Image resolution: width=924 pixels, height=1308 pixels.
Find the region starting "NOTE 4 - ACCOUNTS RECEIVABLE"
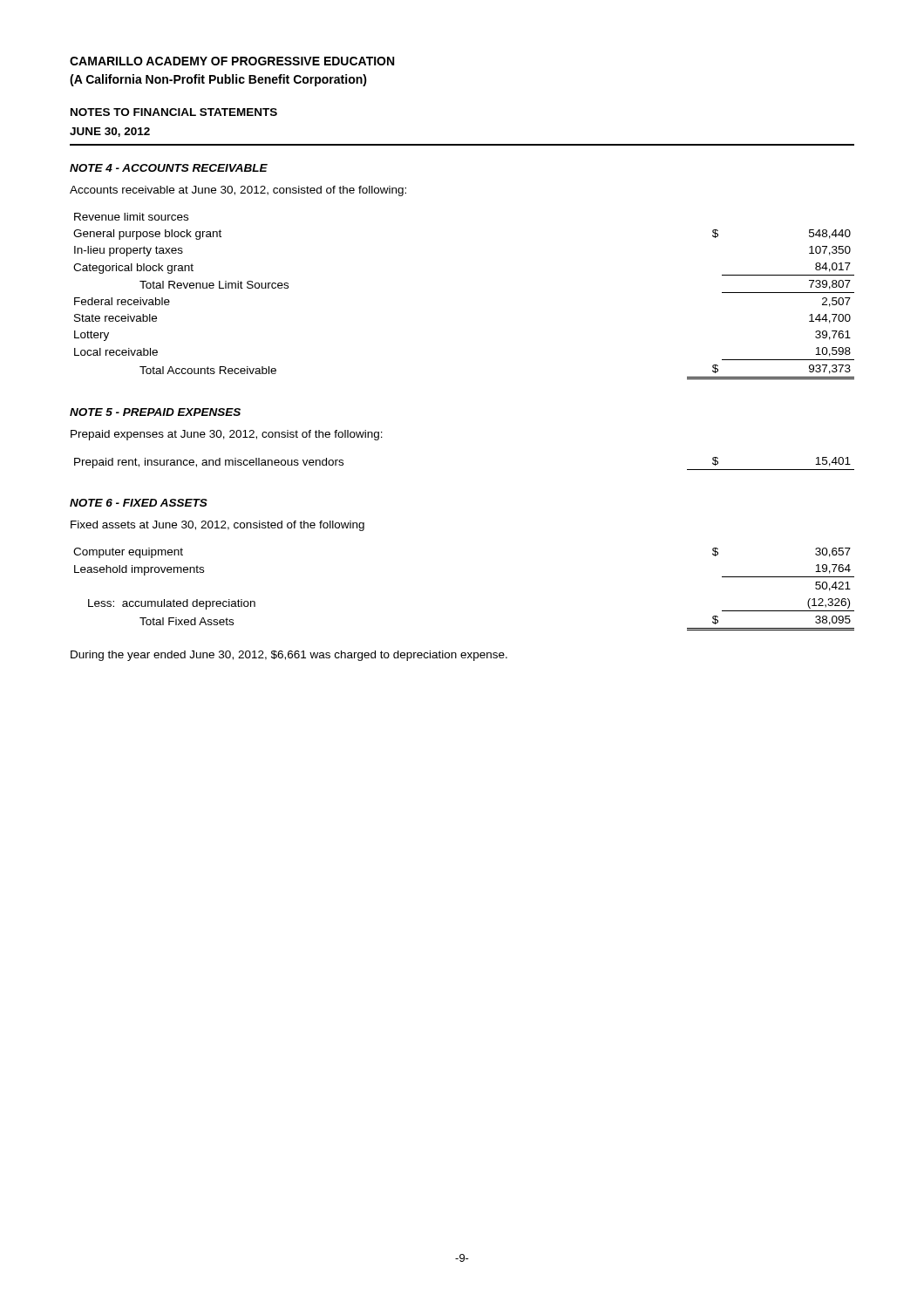coord(168,168)
